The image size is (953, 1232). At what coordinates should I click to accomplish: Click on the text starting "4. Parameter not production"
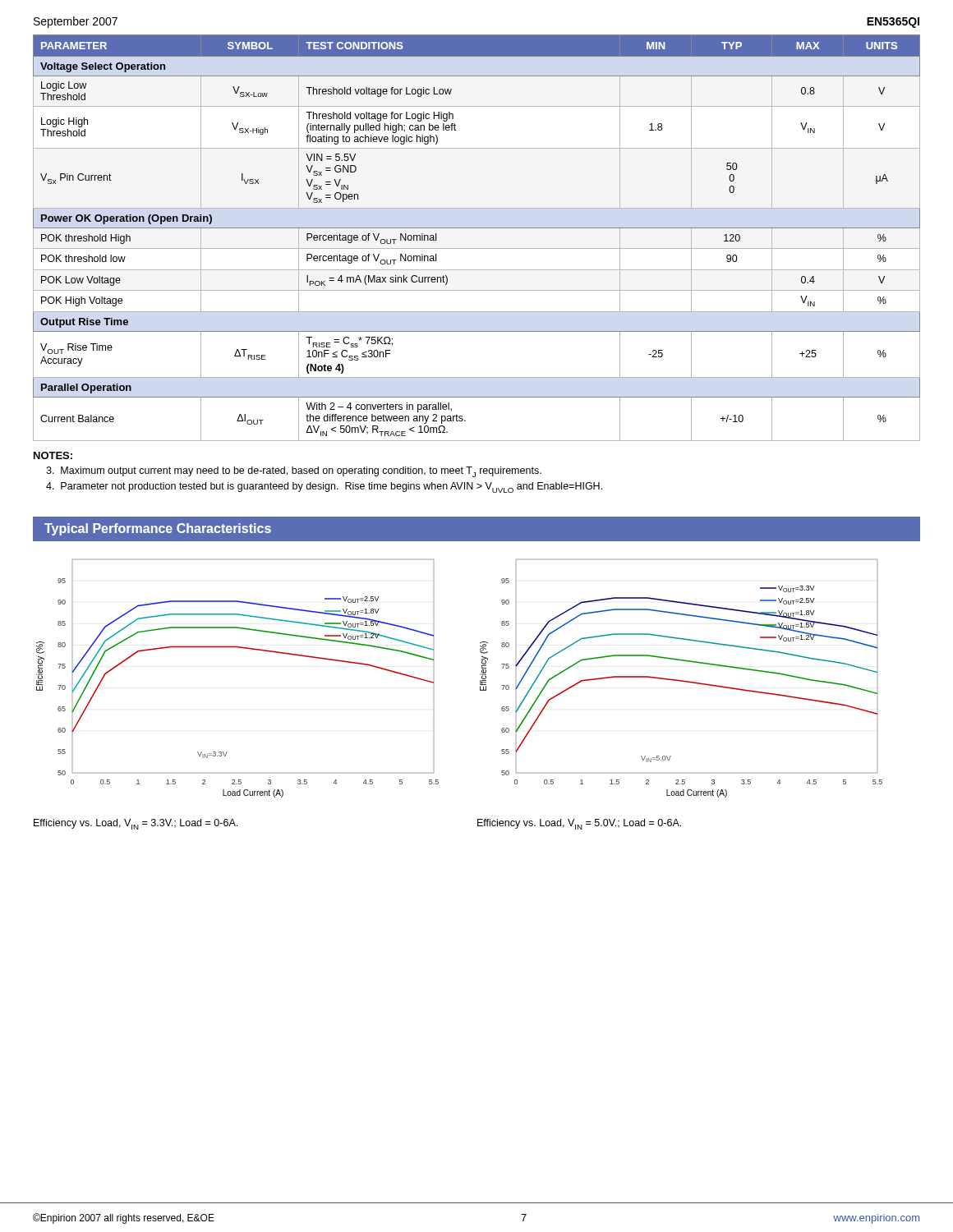click(x=325, y=487)
